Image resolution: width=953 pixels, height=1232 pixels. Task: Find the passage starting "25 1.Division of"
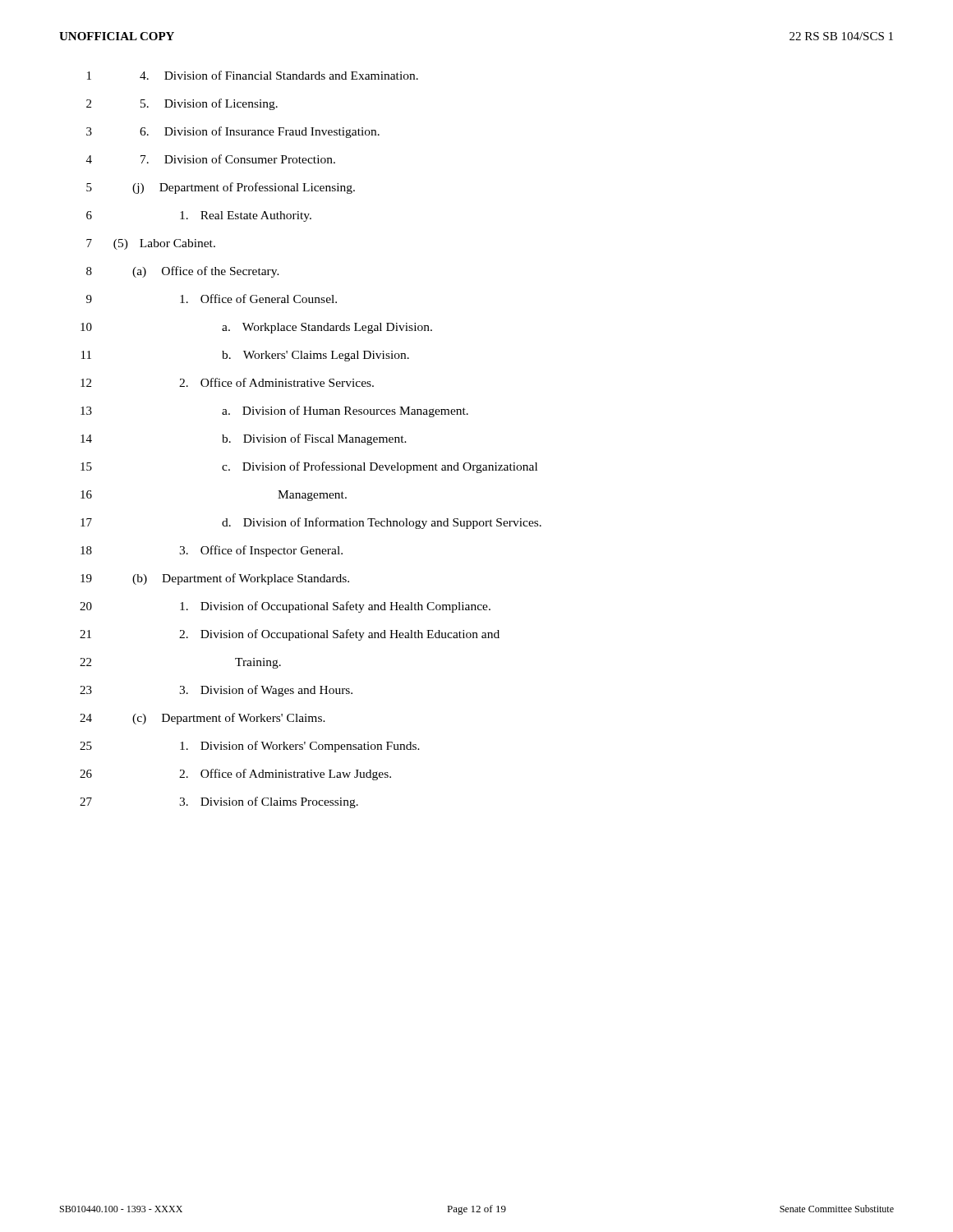pos(250,747)
